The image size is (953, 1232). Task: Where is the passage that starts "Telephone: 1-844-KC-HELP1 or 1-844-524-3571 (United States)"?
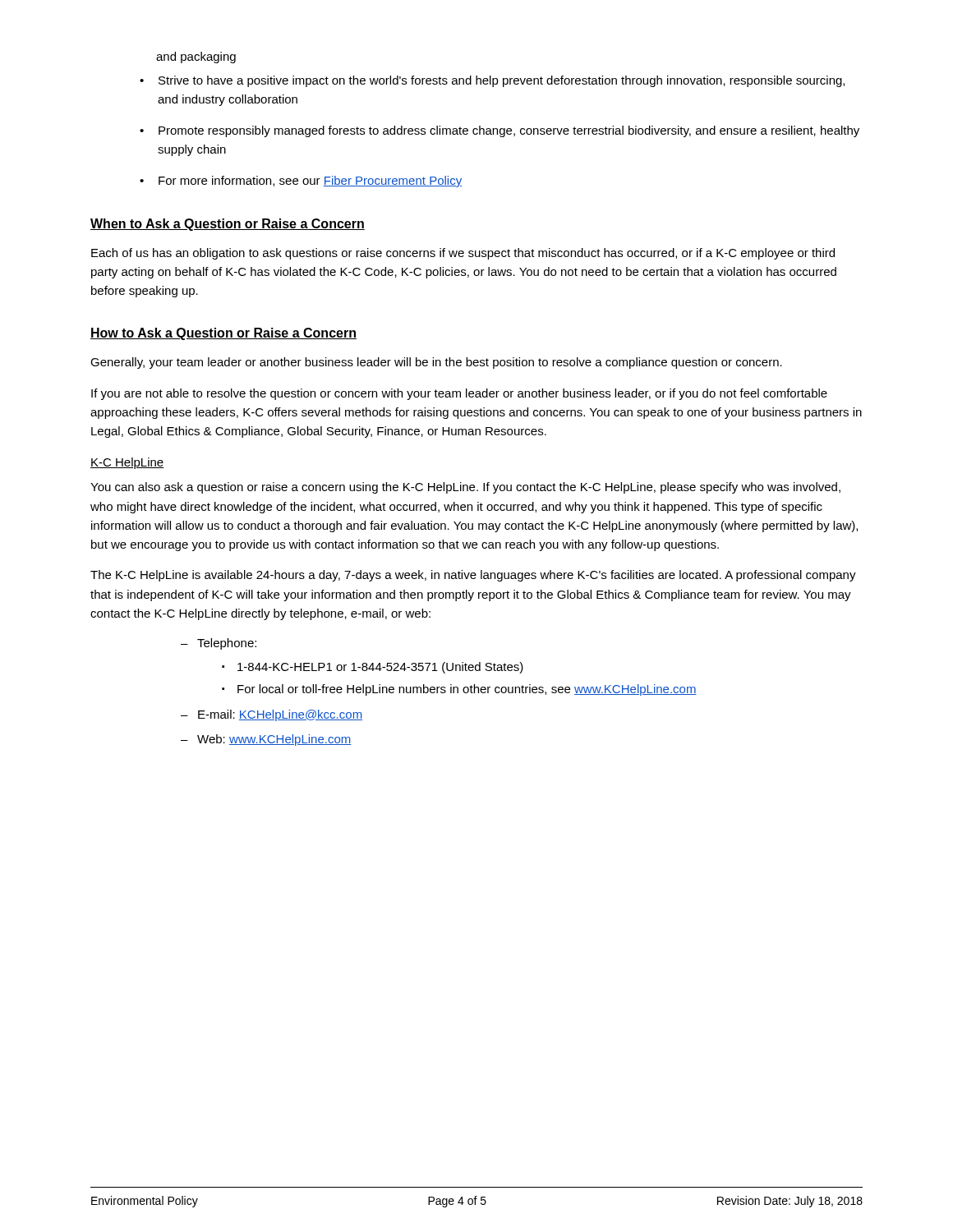pos(530,667)
